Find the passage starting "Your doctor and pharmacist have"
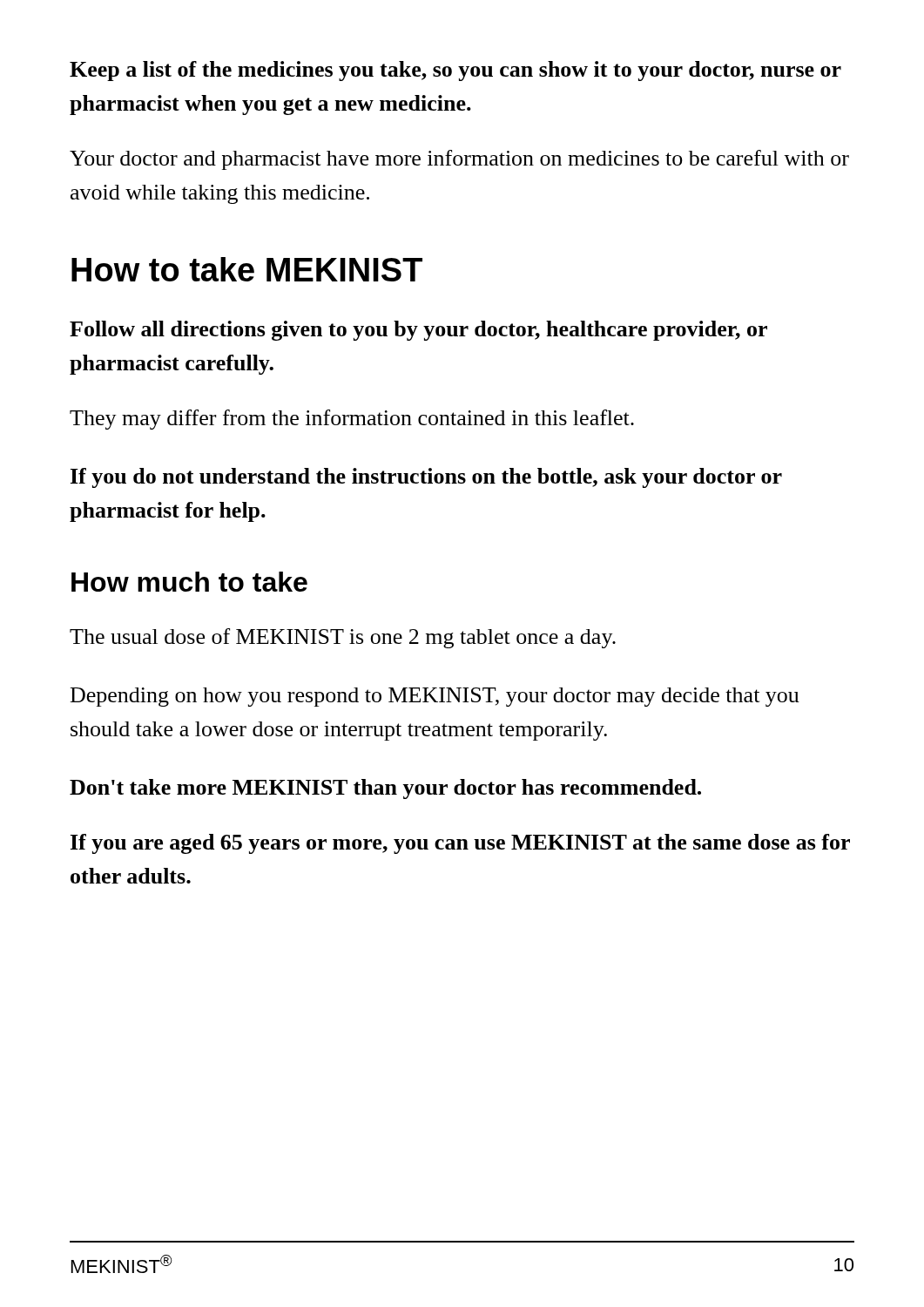This screenshot has height=1307, width=924. (x=459, y=175)
